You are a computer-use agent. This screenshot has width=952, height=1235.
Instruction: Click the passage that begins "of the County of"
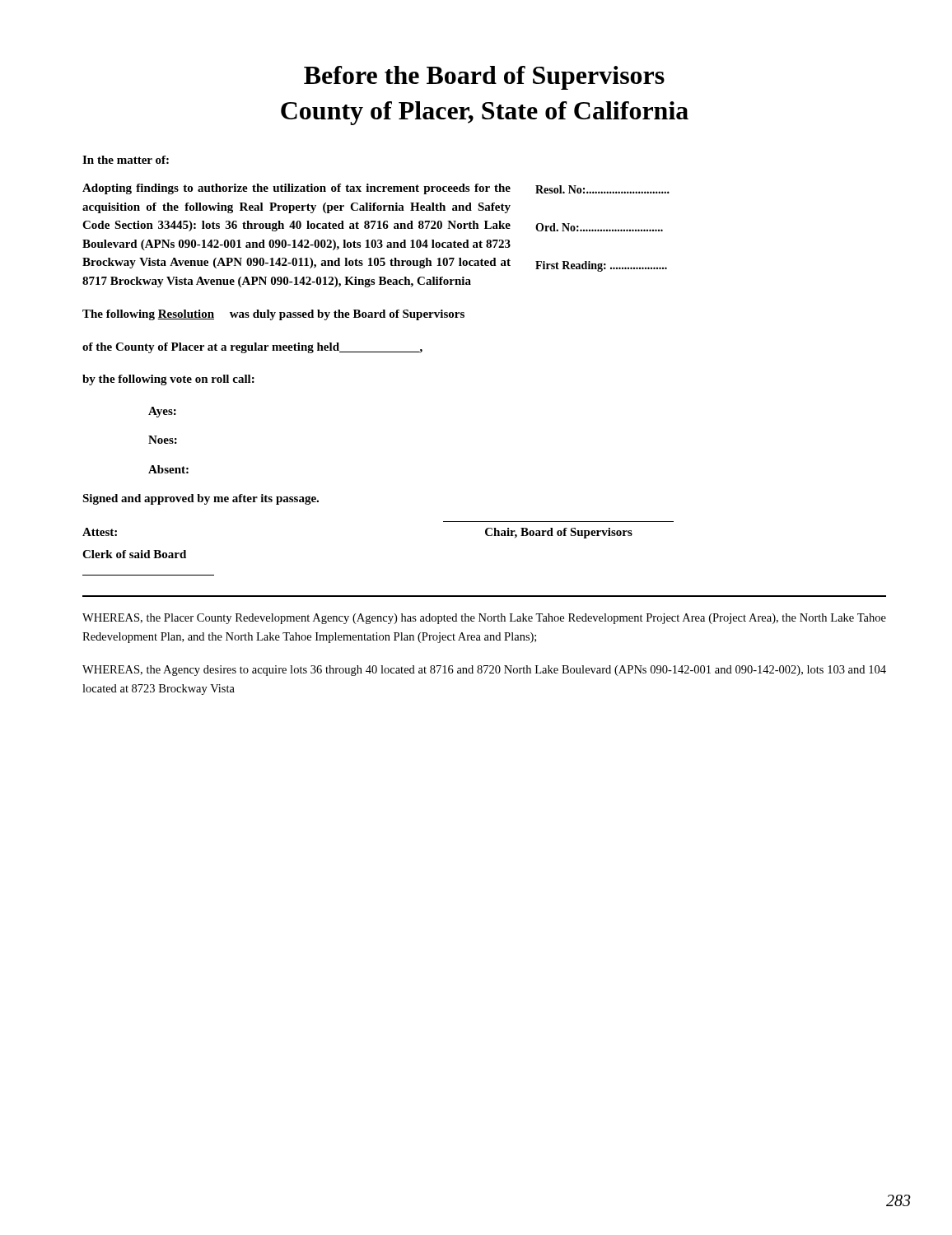(253, 346)
